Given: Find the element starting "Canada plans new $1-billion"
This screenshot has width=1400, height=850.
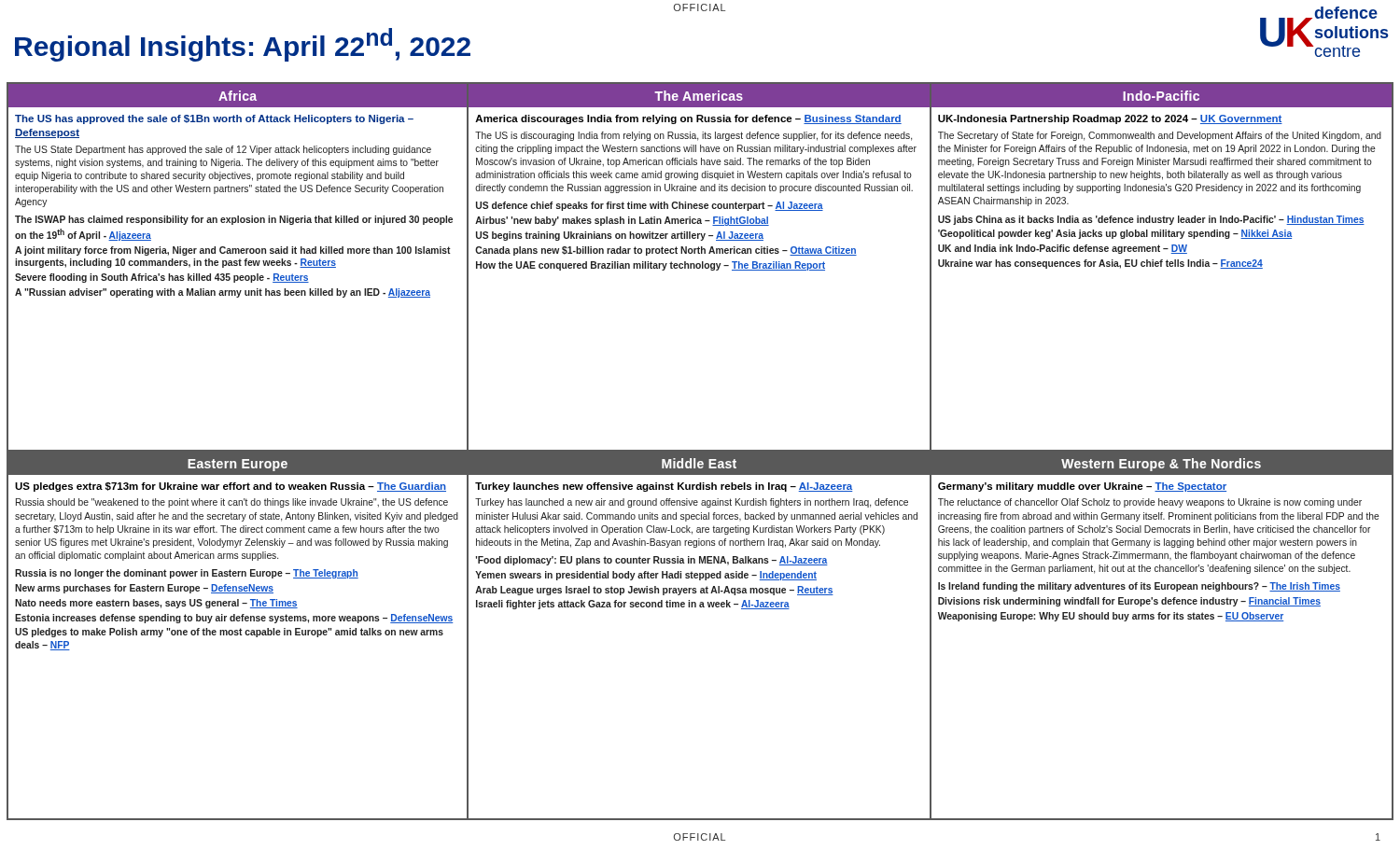Looking at the screenshot, I should click(666, 251).
